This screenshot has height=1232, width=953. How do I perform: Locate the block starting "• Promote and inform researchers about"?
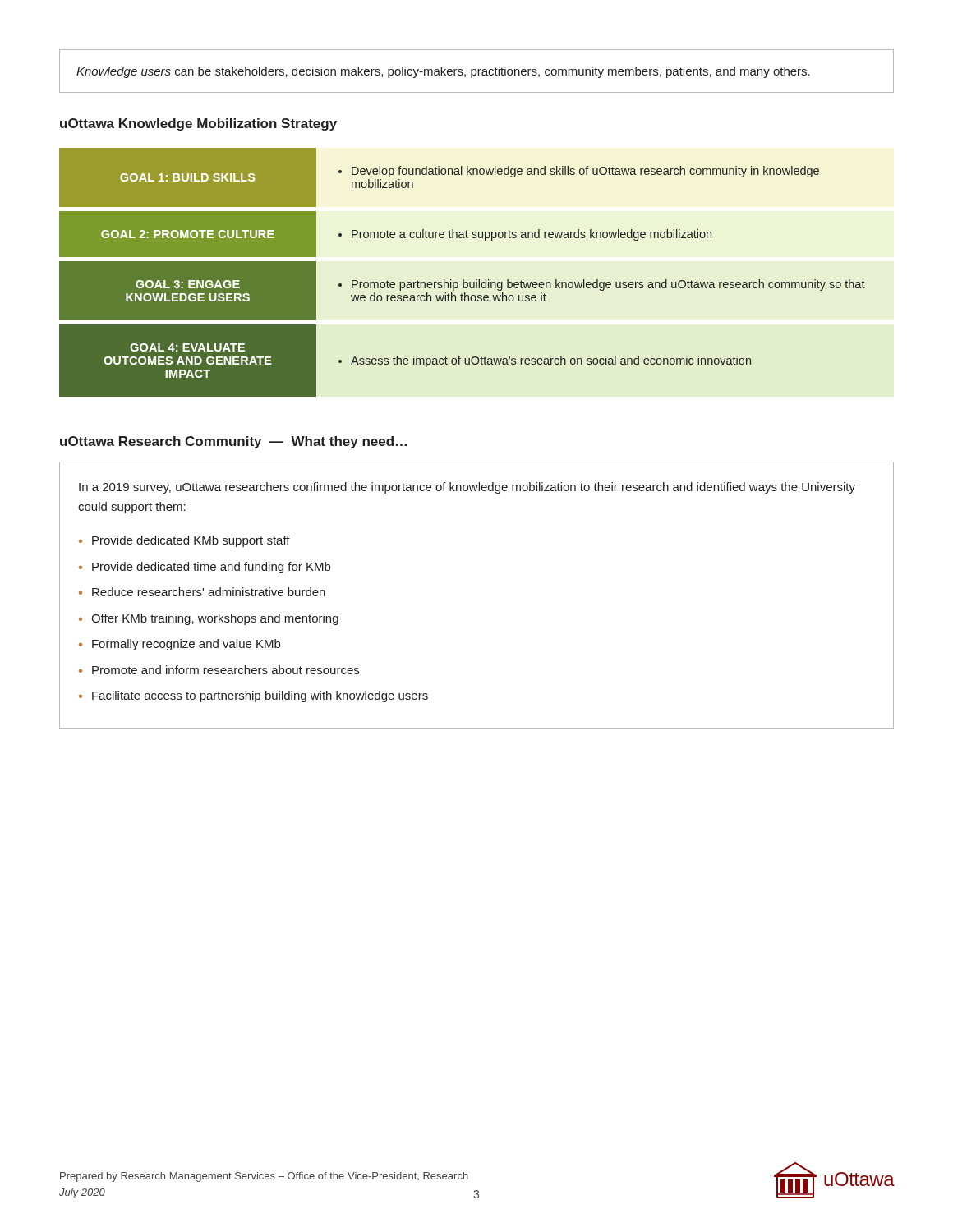point(219,671)
